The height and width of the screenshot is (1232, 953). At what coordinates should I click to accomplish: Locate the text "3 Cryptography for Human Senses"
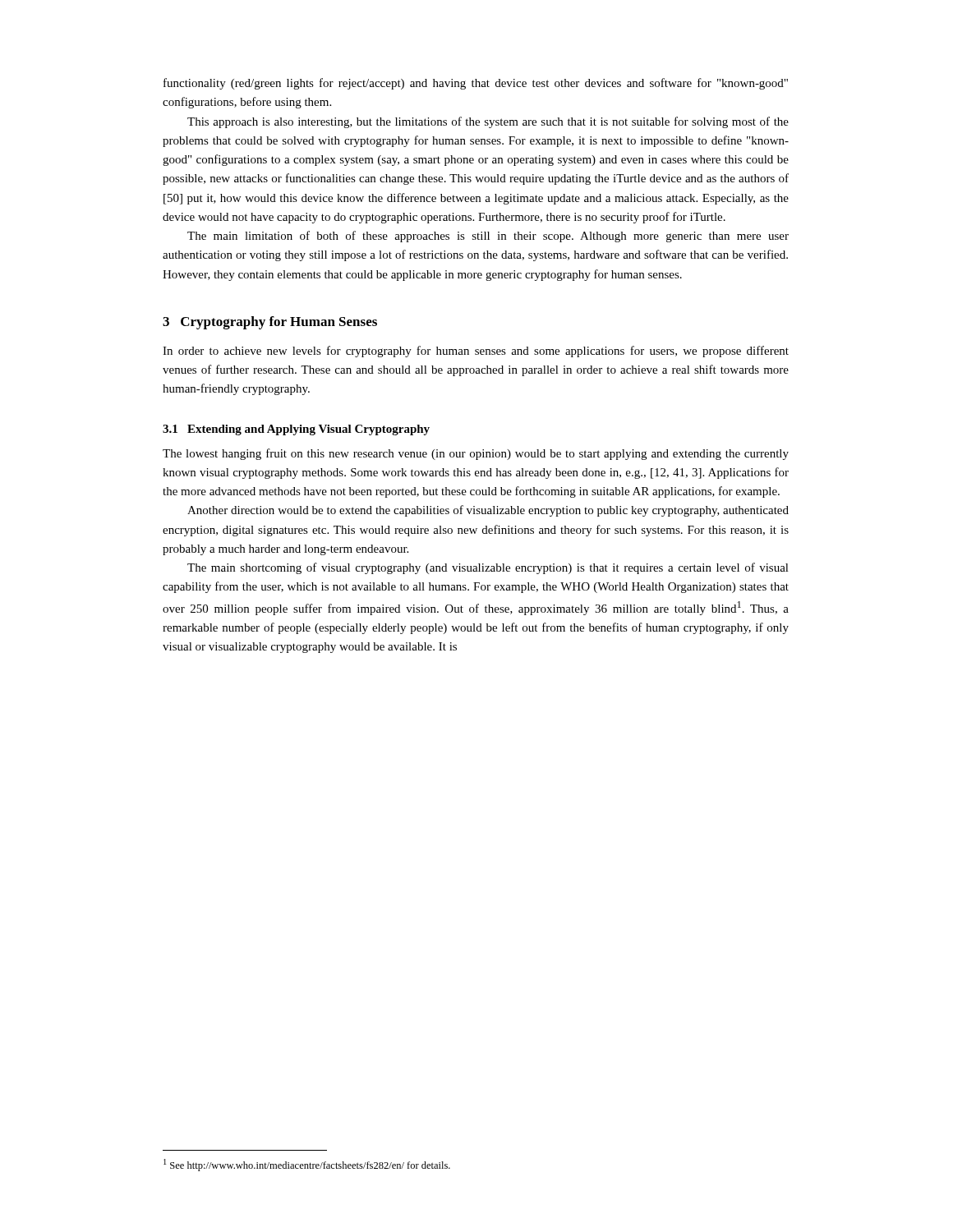tap(270, 321)
